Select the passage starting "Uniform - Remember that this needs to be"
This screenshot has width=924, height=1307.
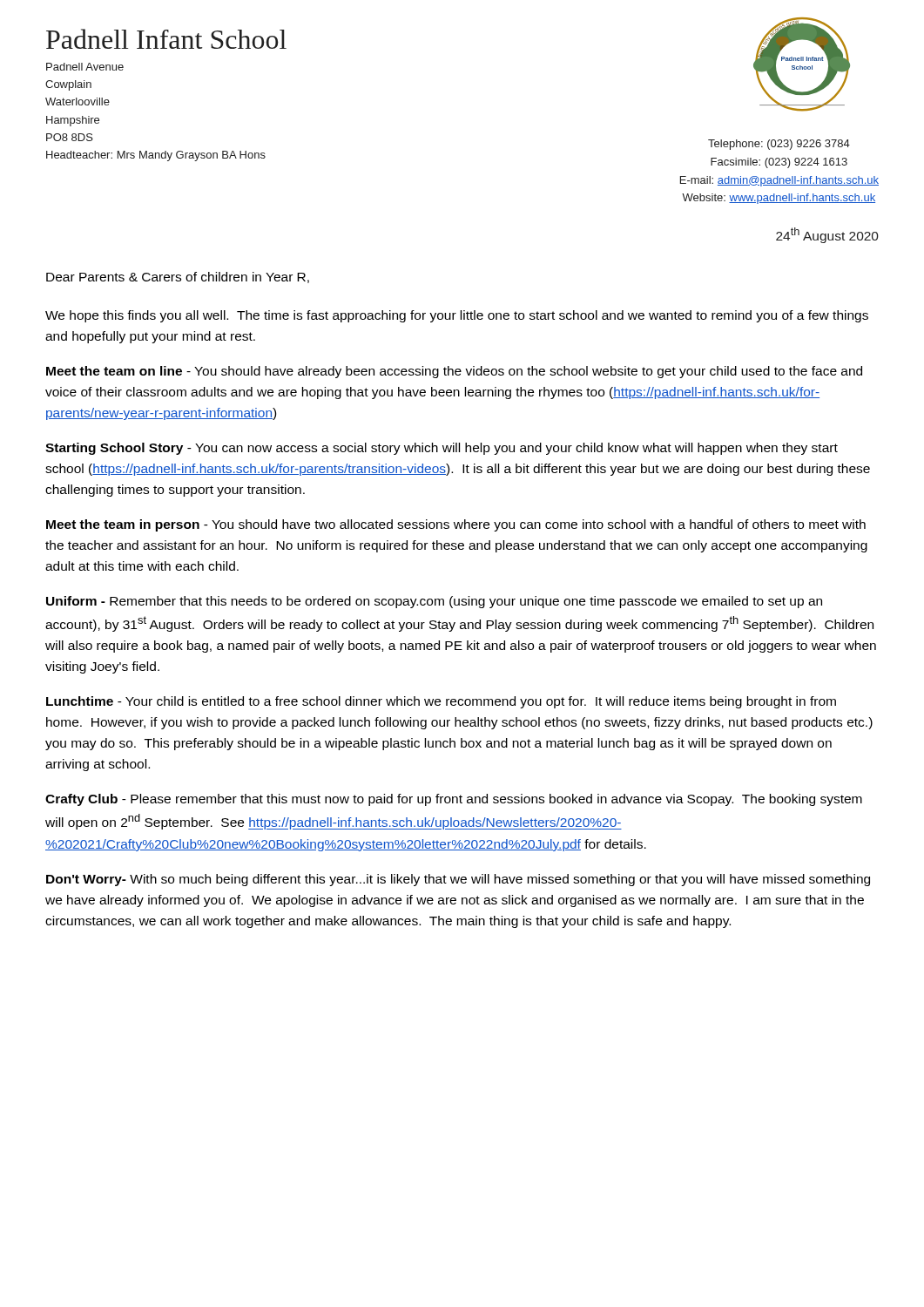coord(461,634)
